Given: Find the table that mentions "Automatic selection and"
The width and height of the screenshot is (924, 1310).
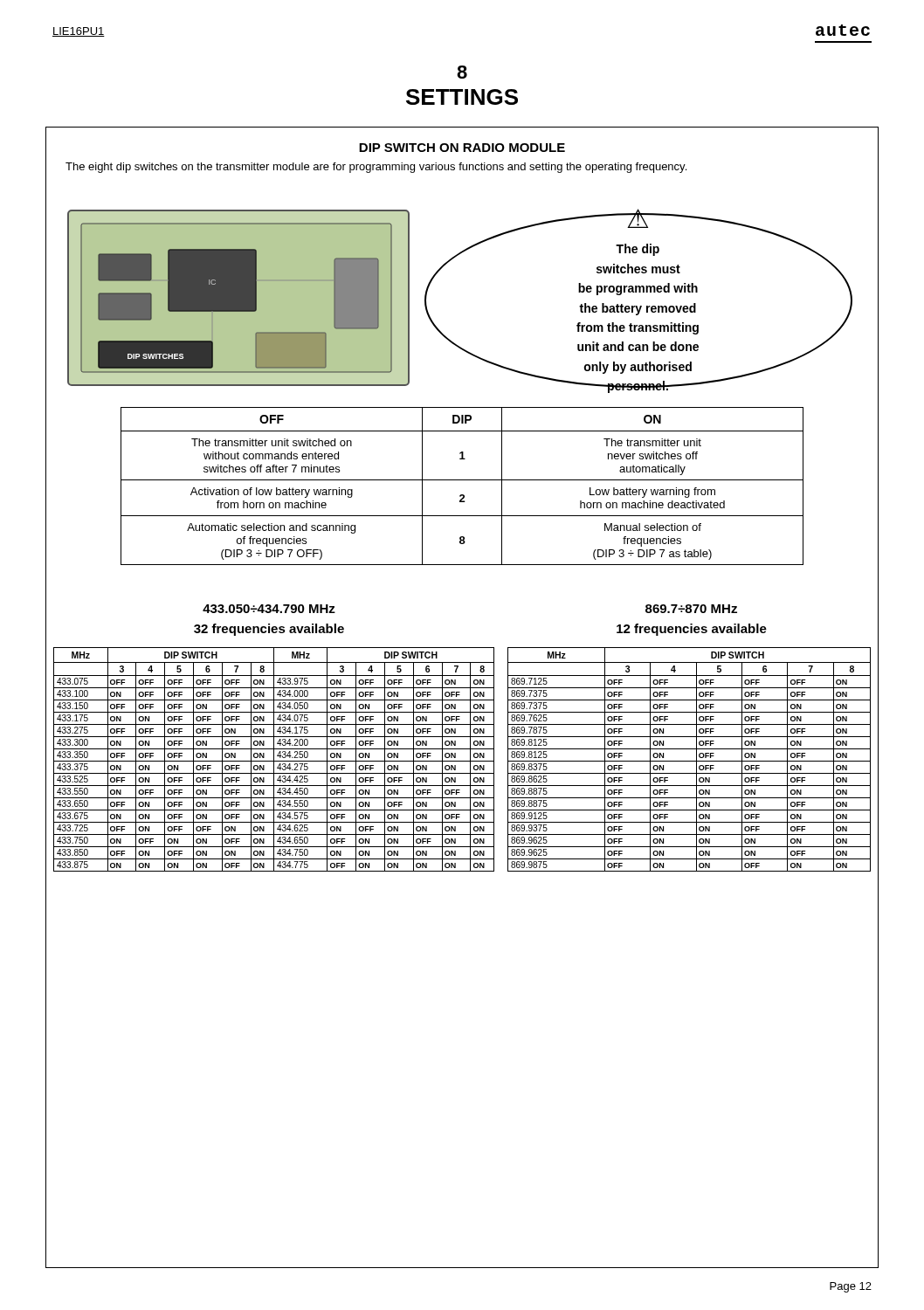Looking at the screenshot, I should [462, 486].
